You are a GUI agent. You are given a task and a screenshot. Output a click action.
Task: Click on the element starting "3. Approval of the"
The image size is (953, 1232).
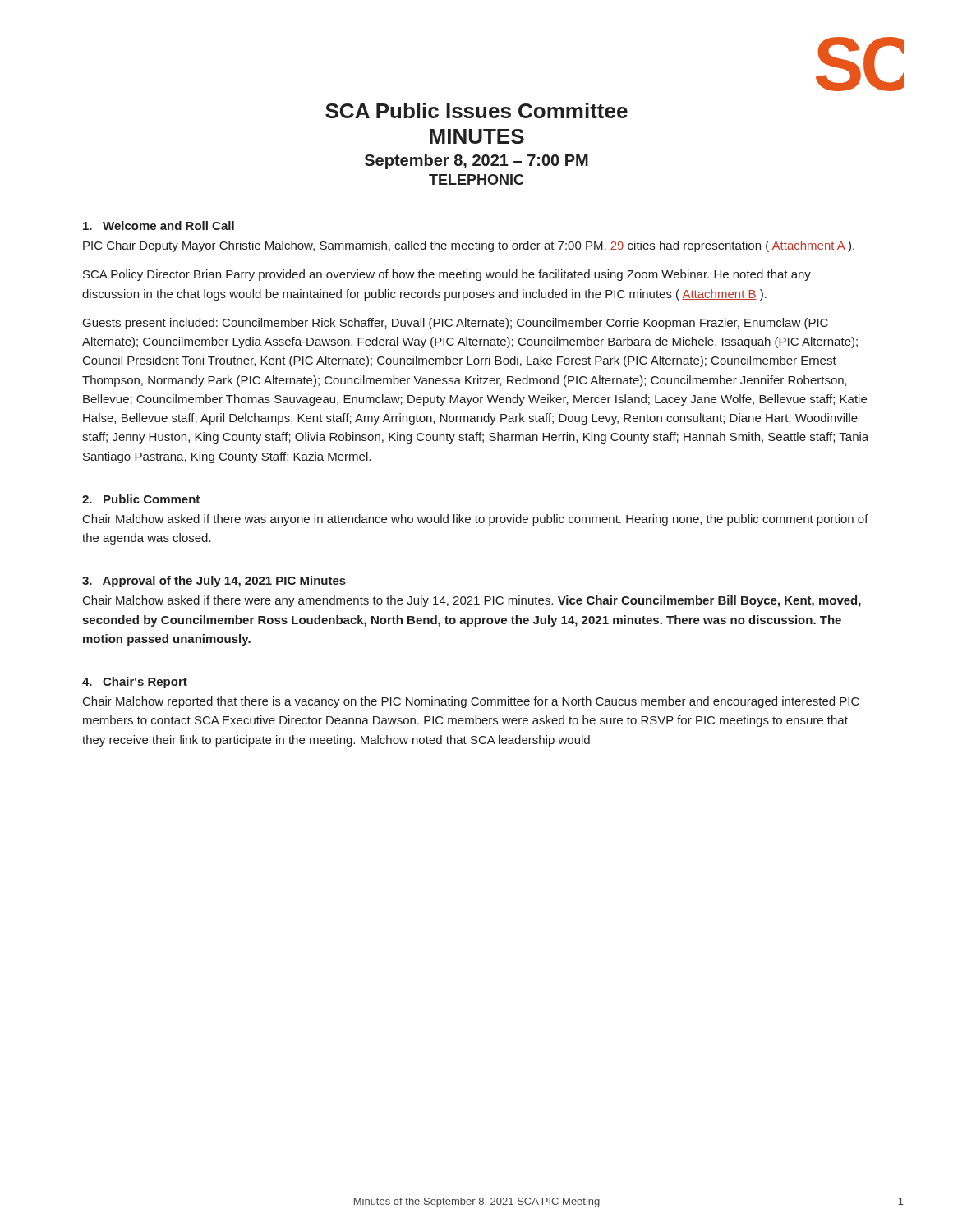pos(214,580)
